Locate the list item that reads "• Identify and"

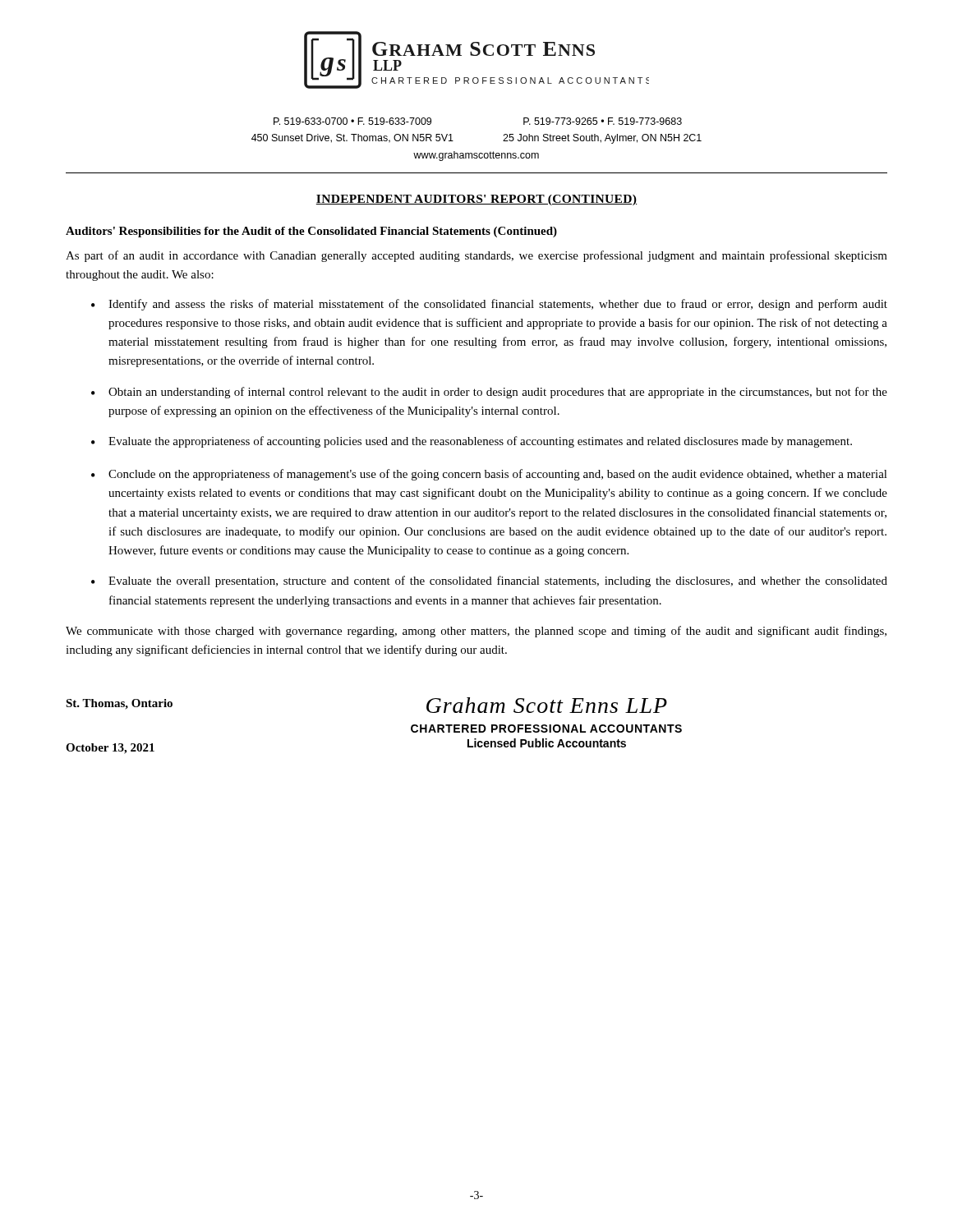(489, 333)
